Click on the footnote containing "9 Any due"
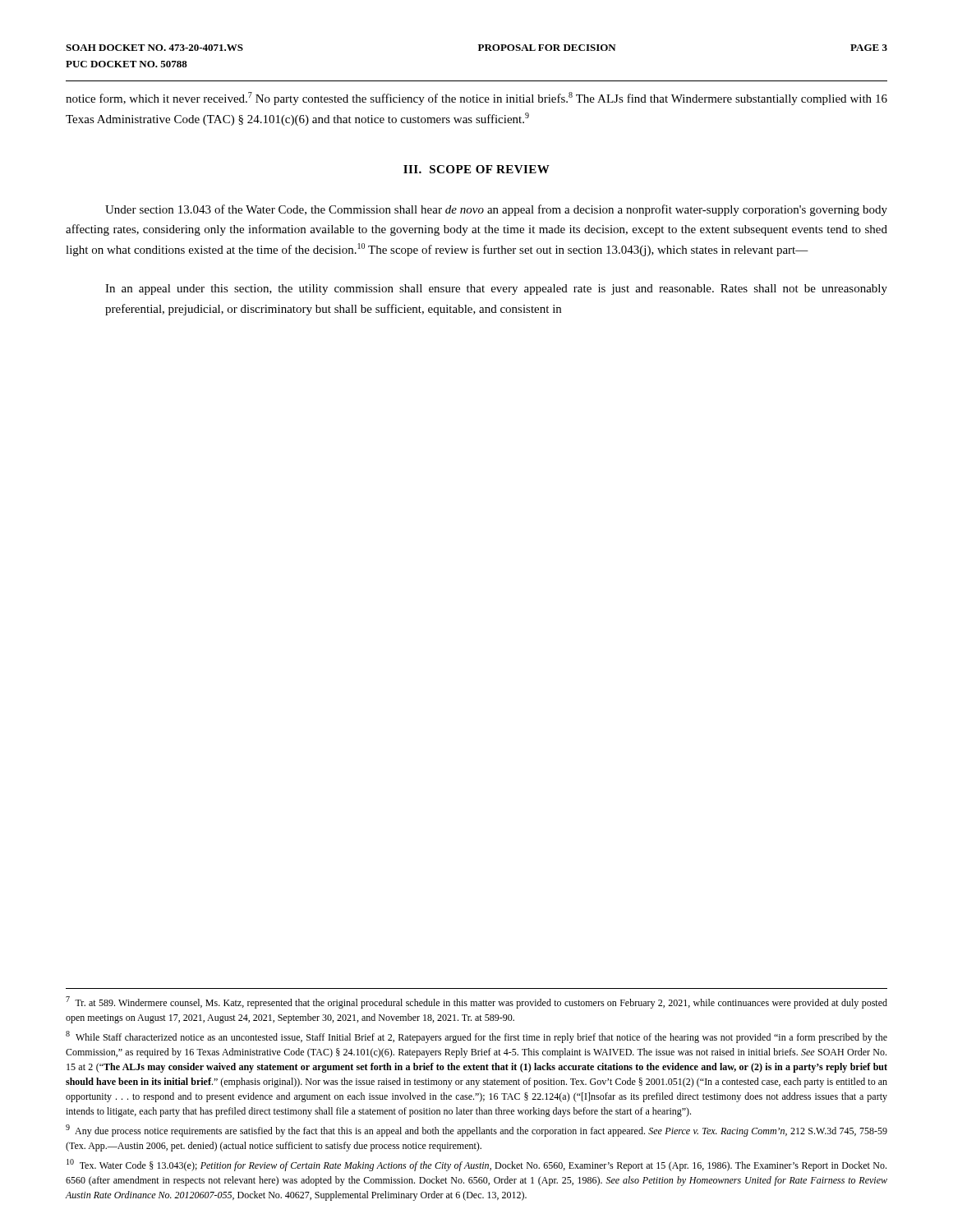The image size is (953, 1232). click(x=476, y=1138)
